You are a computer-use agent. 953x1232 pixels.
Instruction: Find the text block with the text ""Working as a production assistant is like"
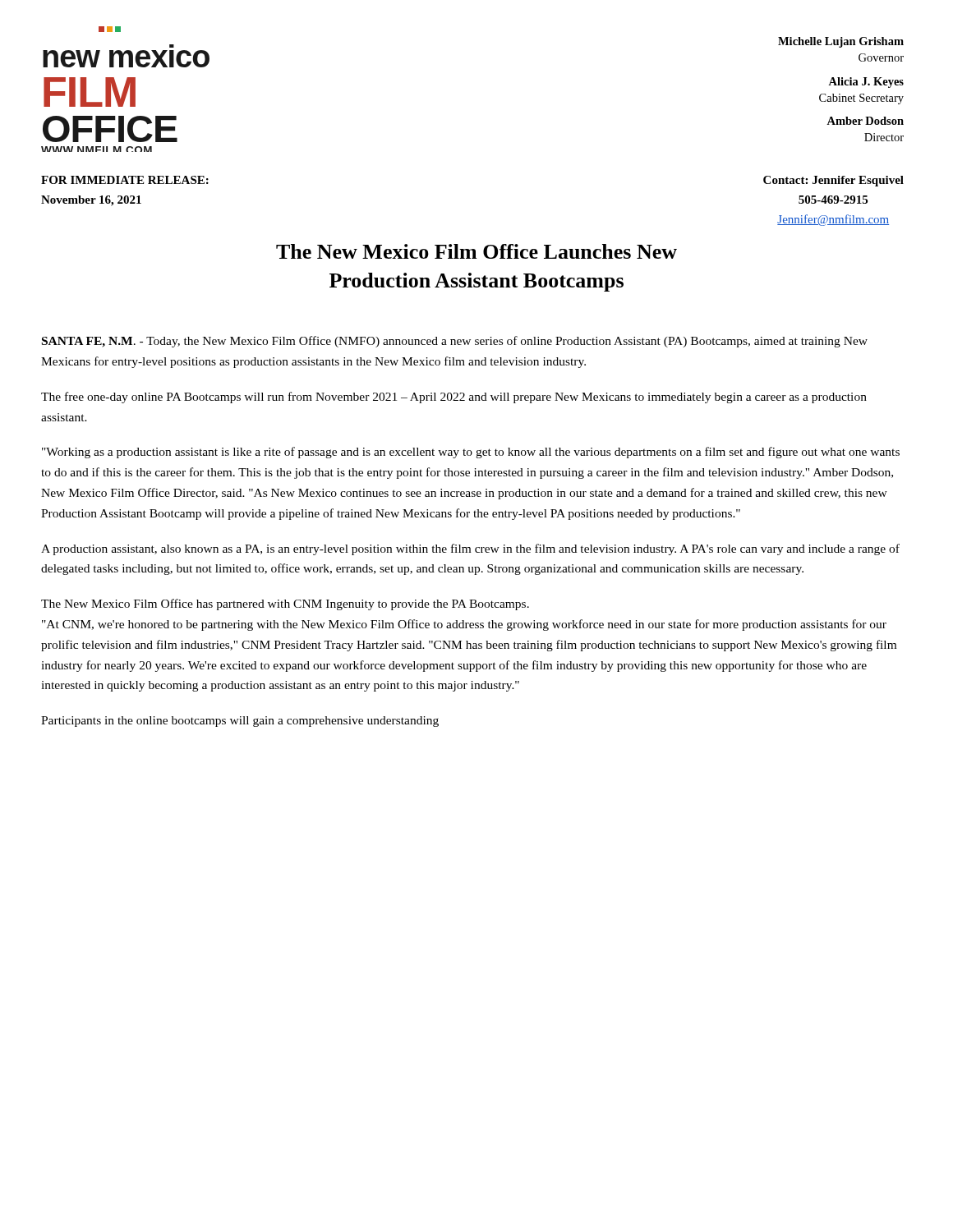pos(471,482)
